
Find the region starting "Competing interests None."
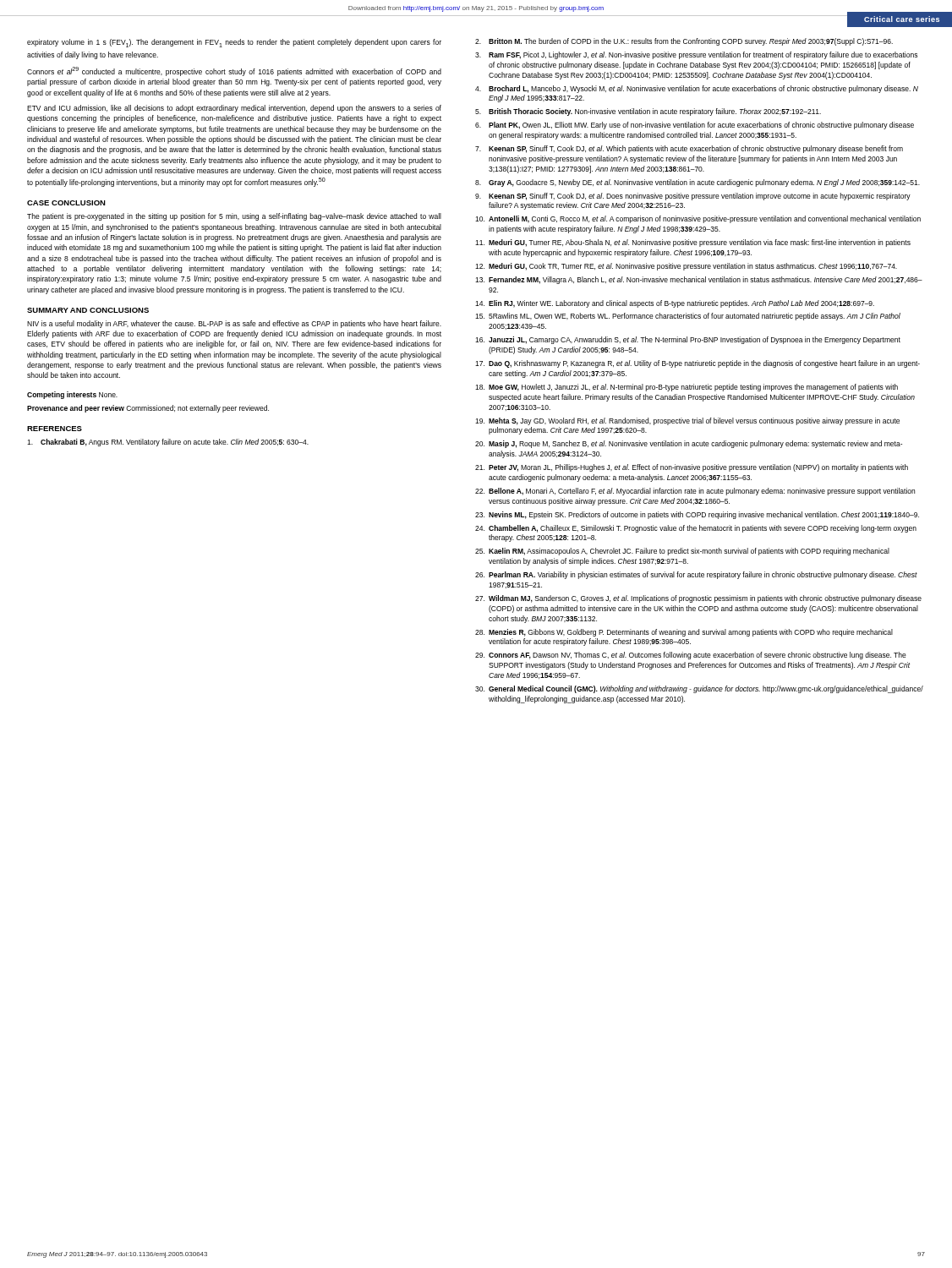pyautogui.click(x=72, y=395)
